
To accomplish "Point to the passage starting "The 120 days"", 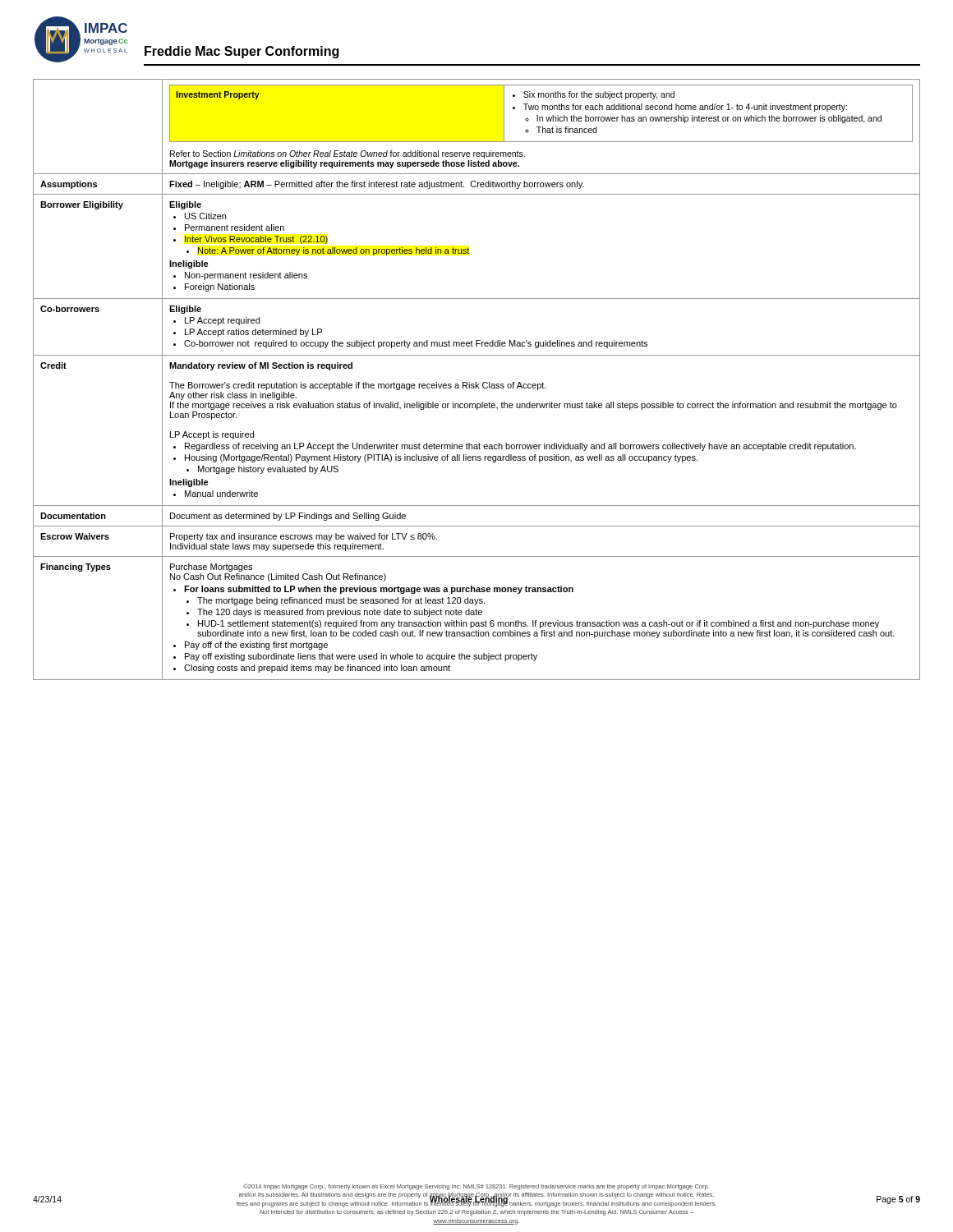I will tap(555, 612).
